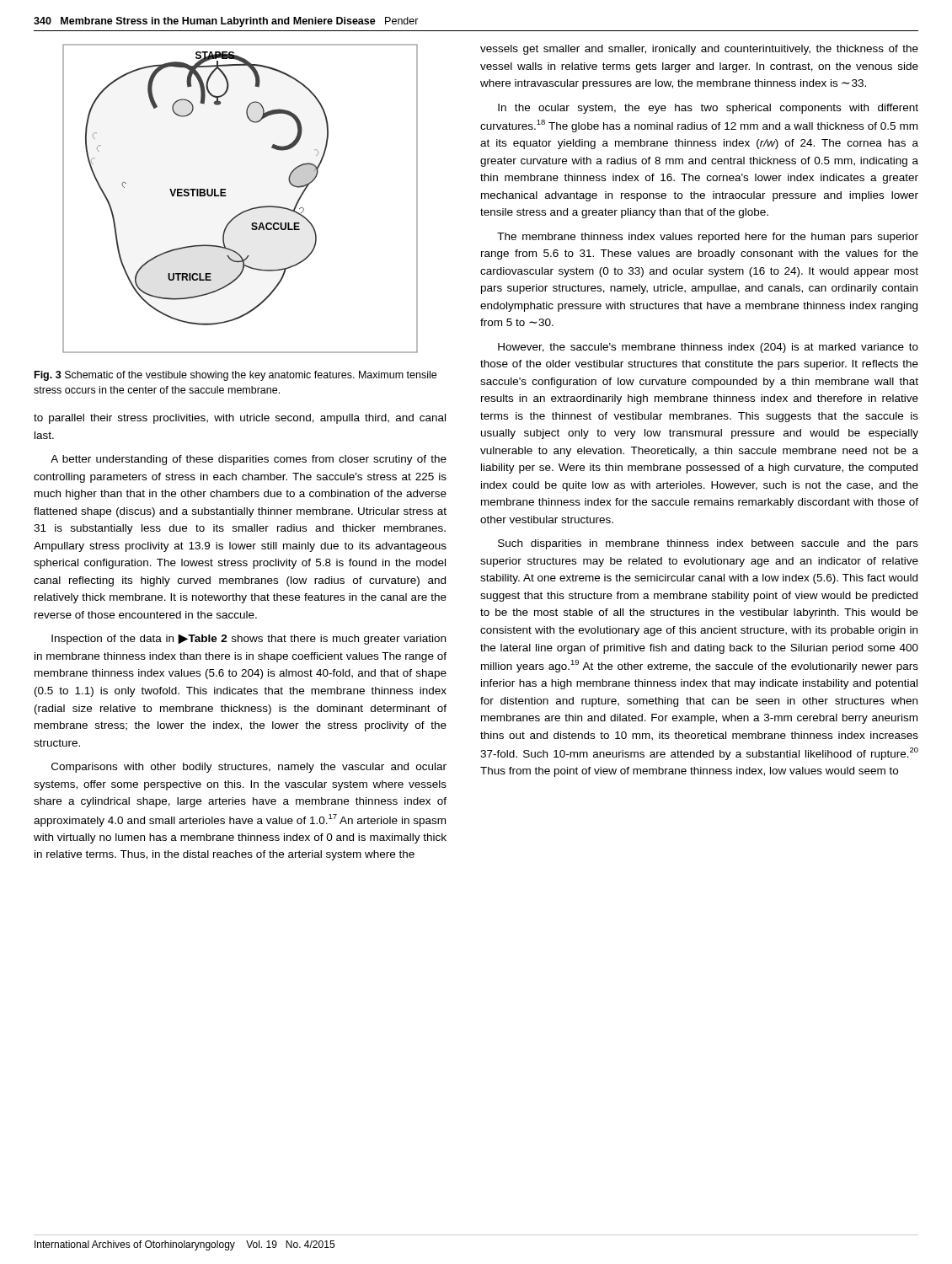Select the illustration

[x=240, y=201]
